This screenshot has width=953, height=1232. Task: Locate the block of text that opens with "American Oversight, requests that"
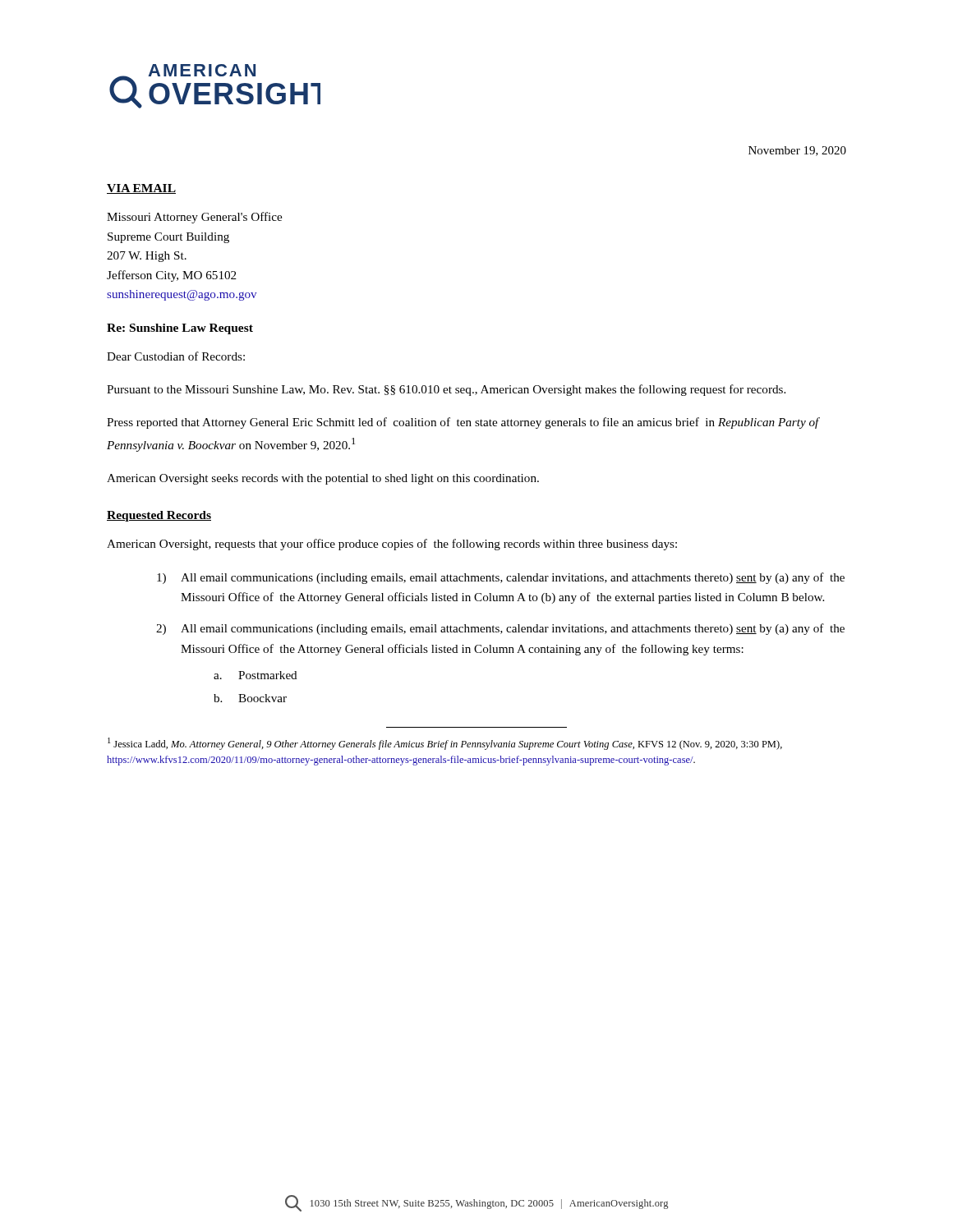(392, 544)
